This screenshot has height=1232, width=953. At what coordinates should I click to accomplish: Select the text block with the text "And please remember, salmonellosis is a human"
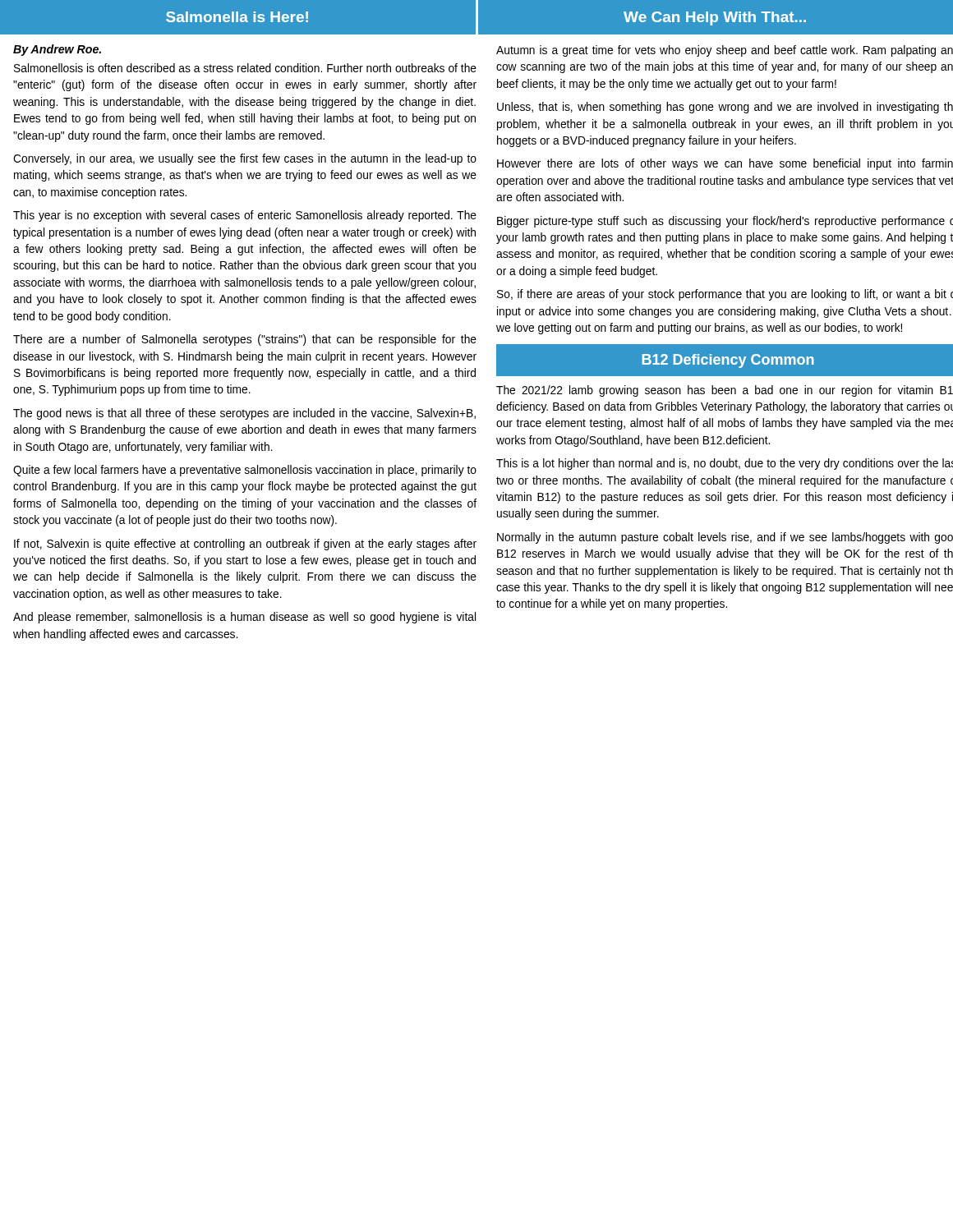(x=245, y=626)
